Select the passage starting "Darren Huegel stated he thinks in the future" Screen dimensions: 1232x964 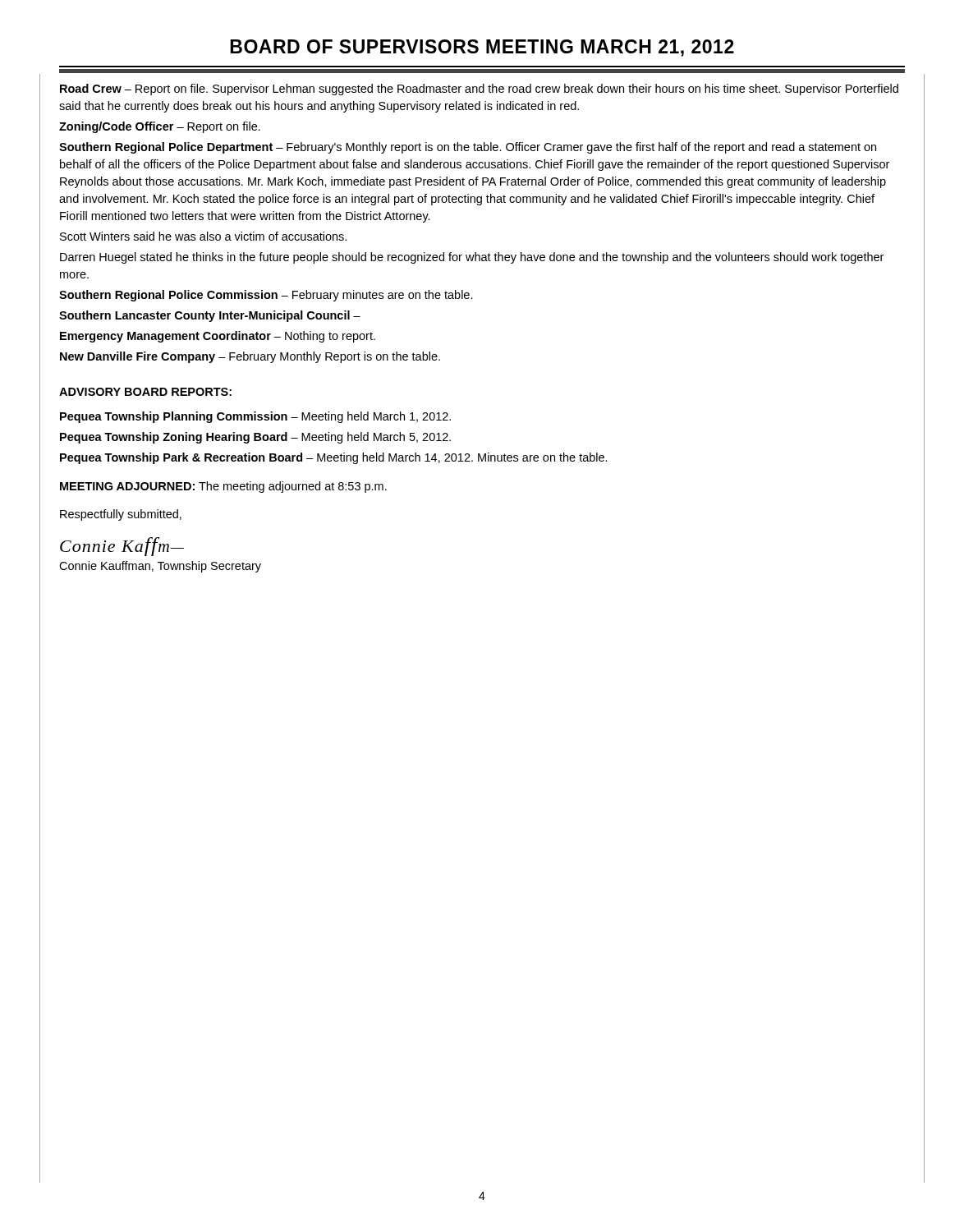tap(482, 266)
